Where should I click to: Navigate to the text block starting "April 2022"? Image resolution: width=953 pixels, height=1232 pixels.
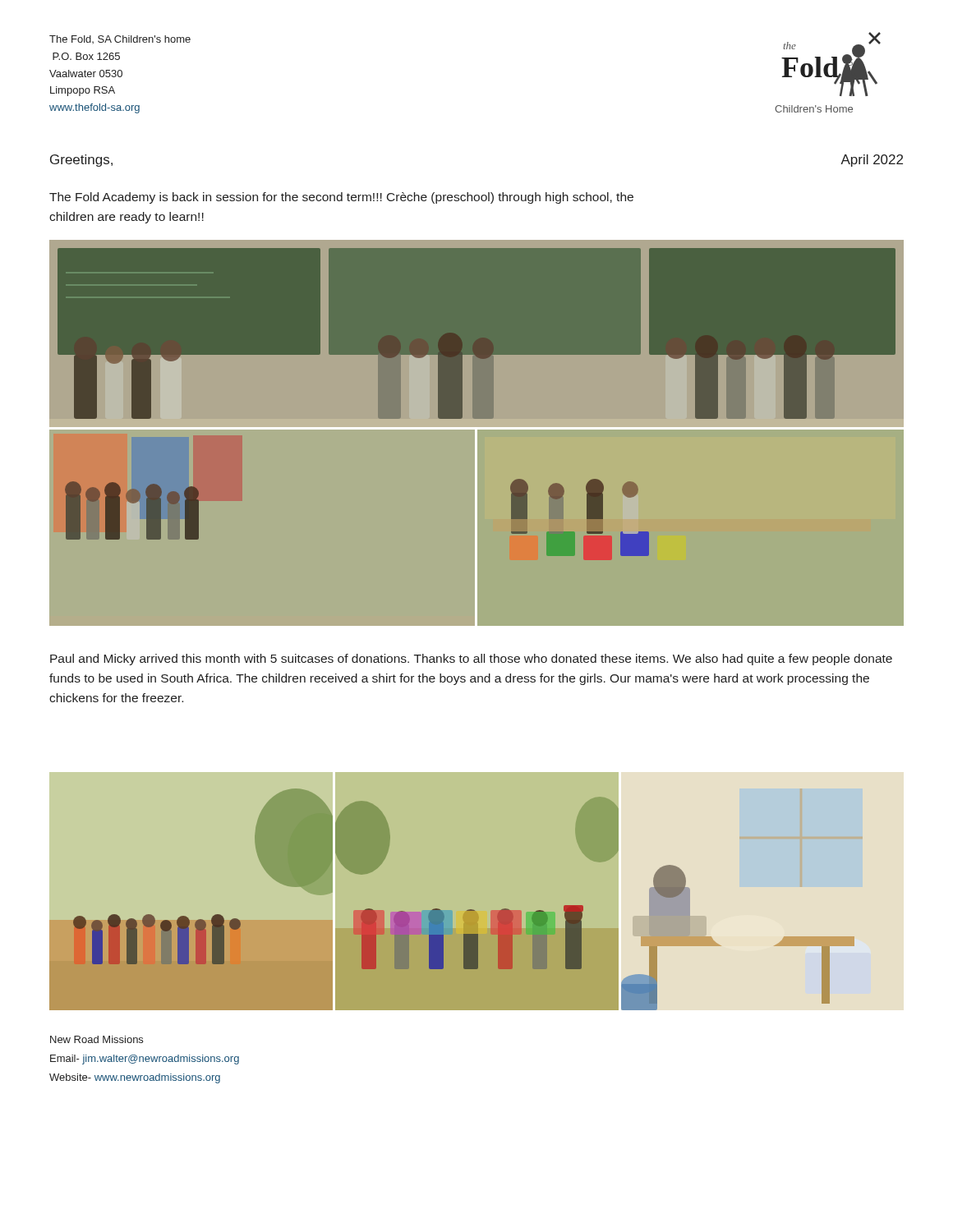coord(872,160)
